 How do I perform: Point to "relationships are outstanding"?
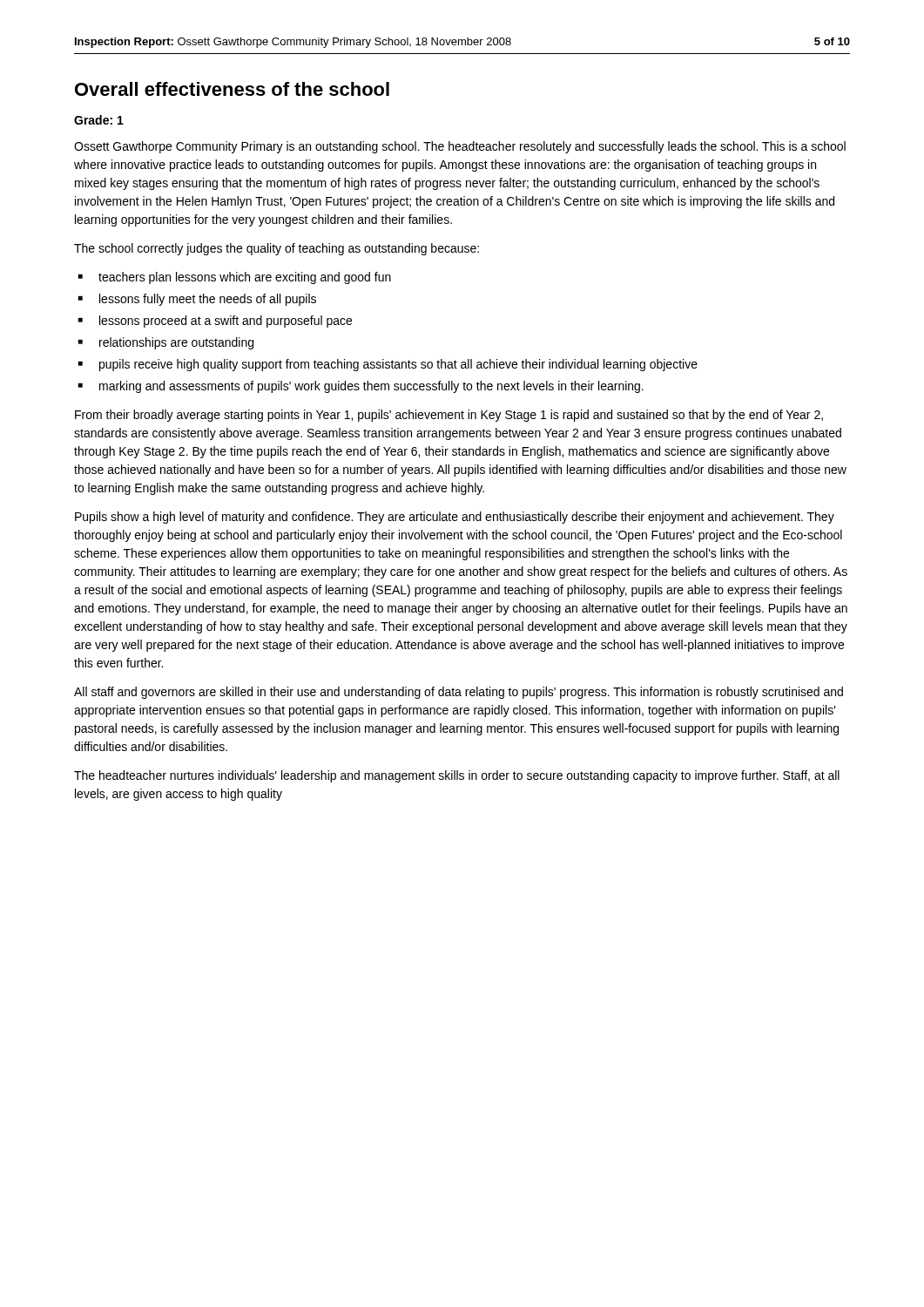176,342
